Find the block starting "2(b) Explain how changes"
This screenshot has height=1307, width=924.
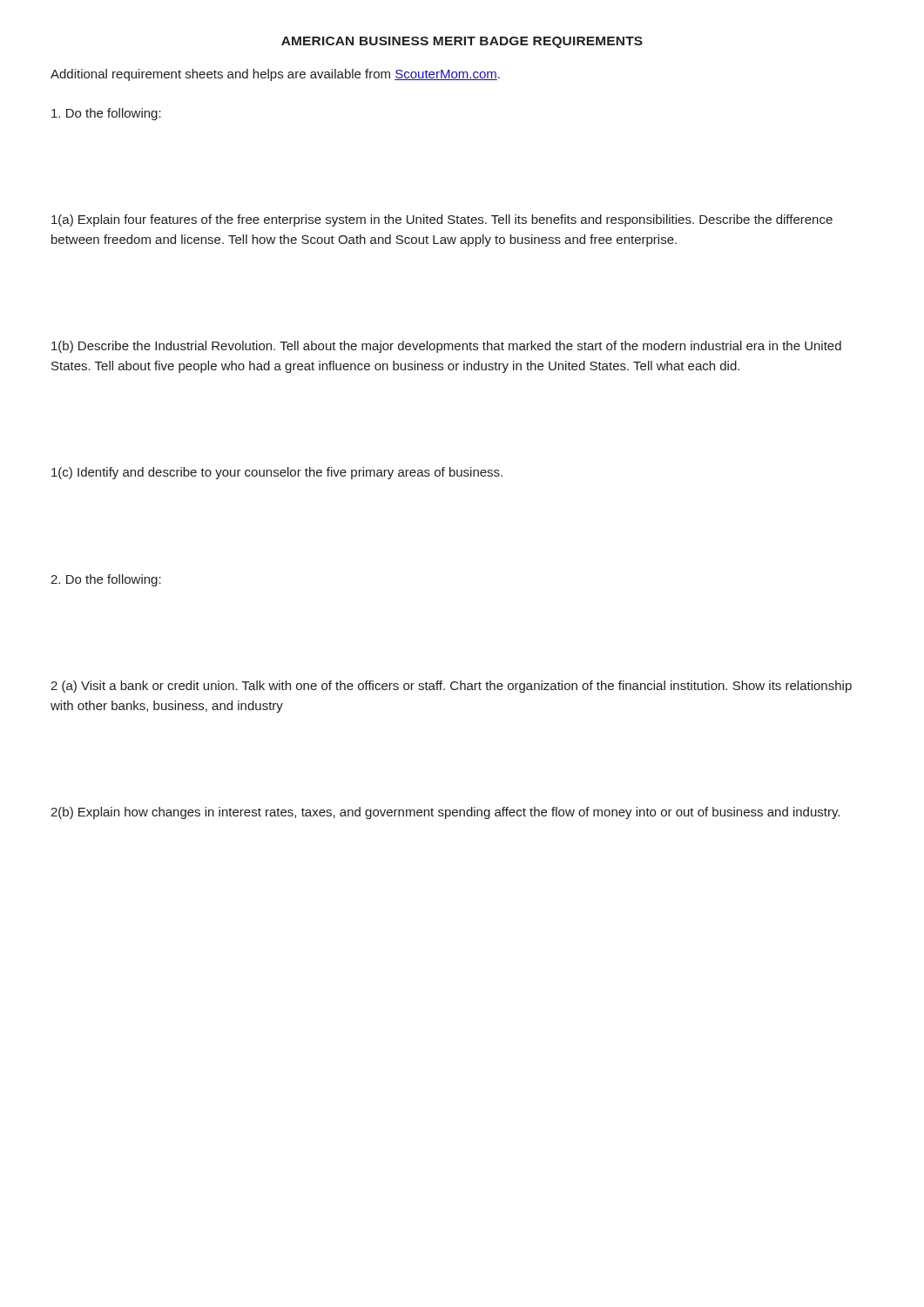(446, 812)
